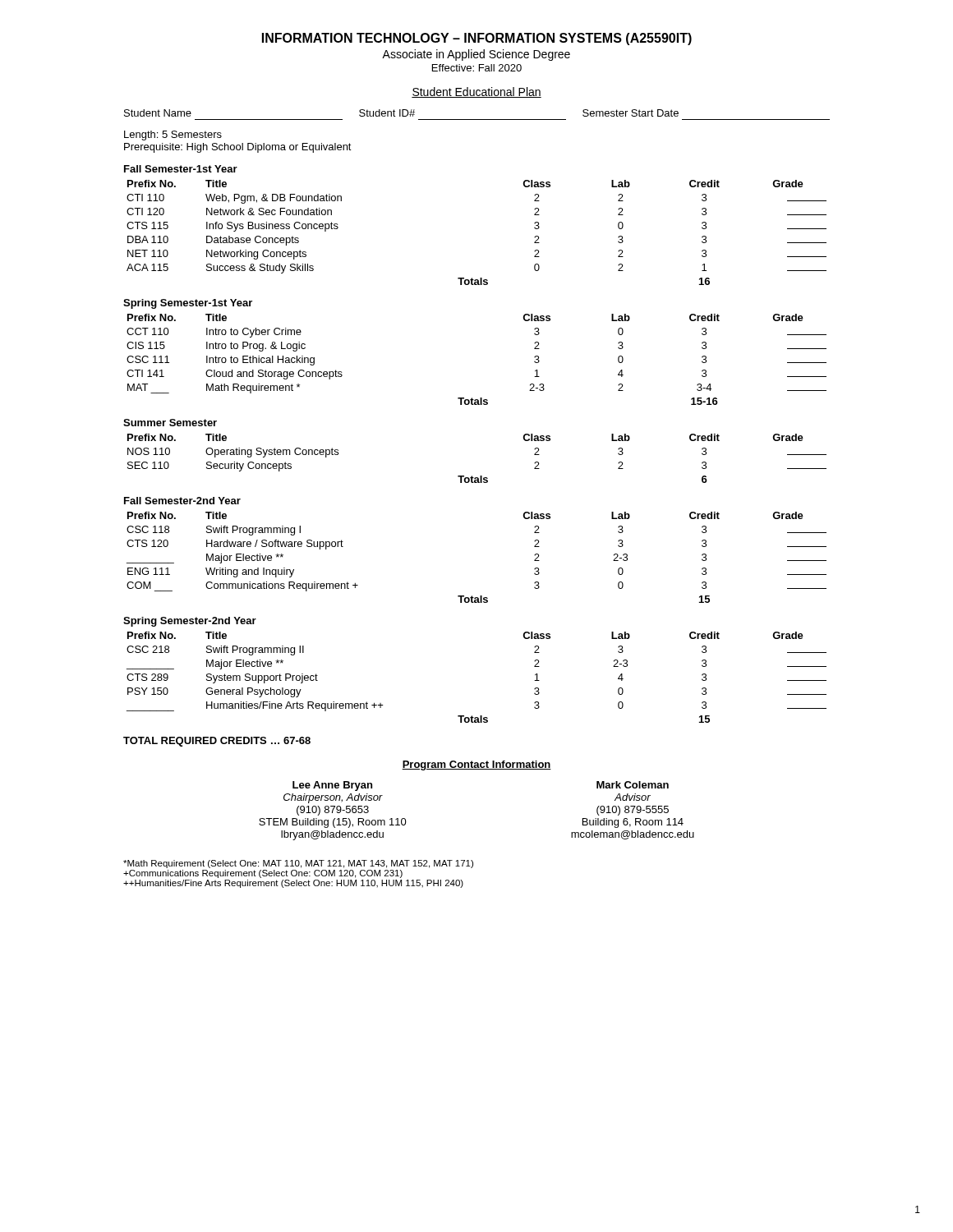953x1232 pixels.
Task: Point to the block starting "Lee Anne Bryan Chairperson, Advisor (910) 879-5653 STEM"
Action: click(x=333, y=809)
